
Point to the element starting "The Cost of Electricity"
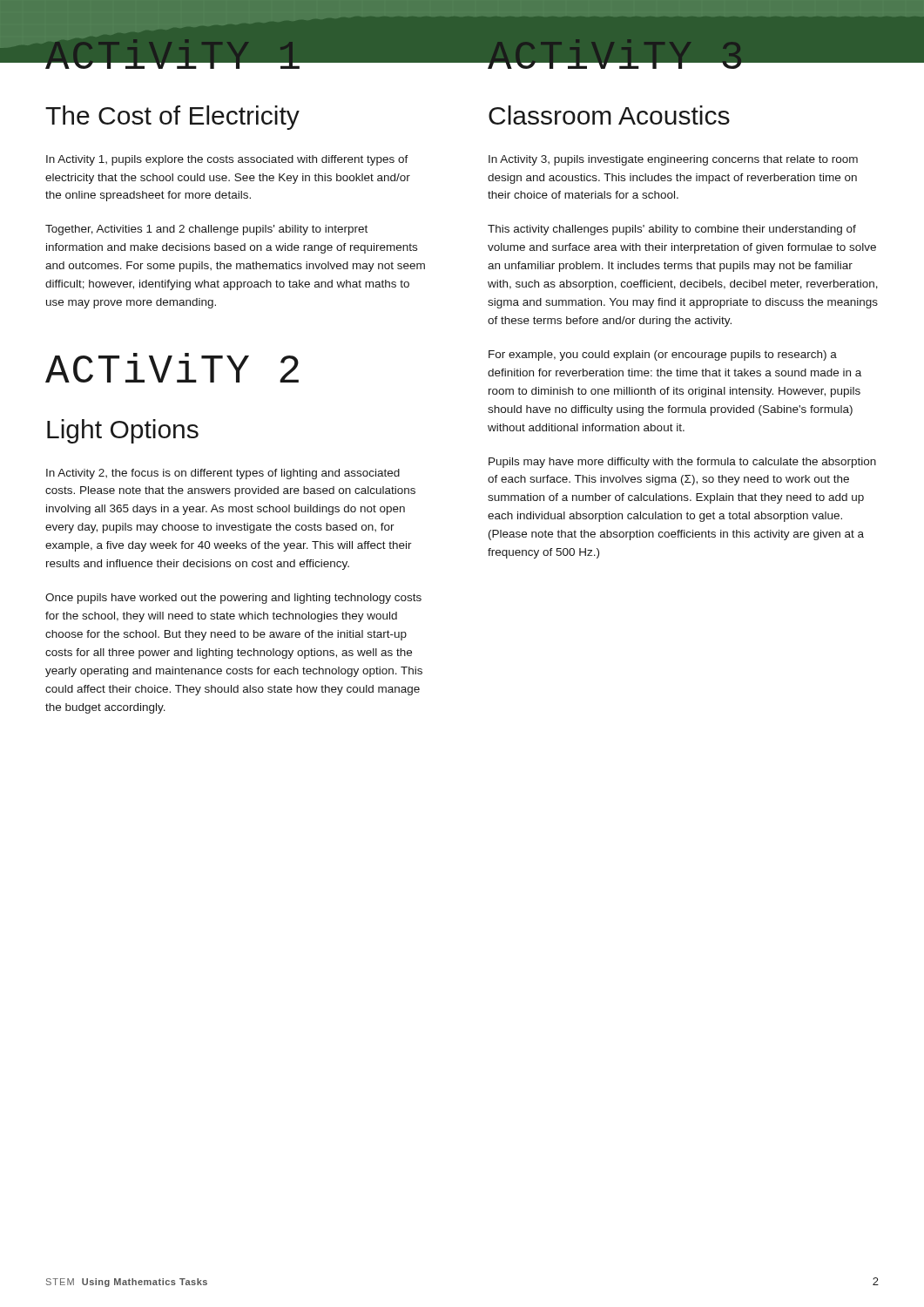coord(172,115)
